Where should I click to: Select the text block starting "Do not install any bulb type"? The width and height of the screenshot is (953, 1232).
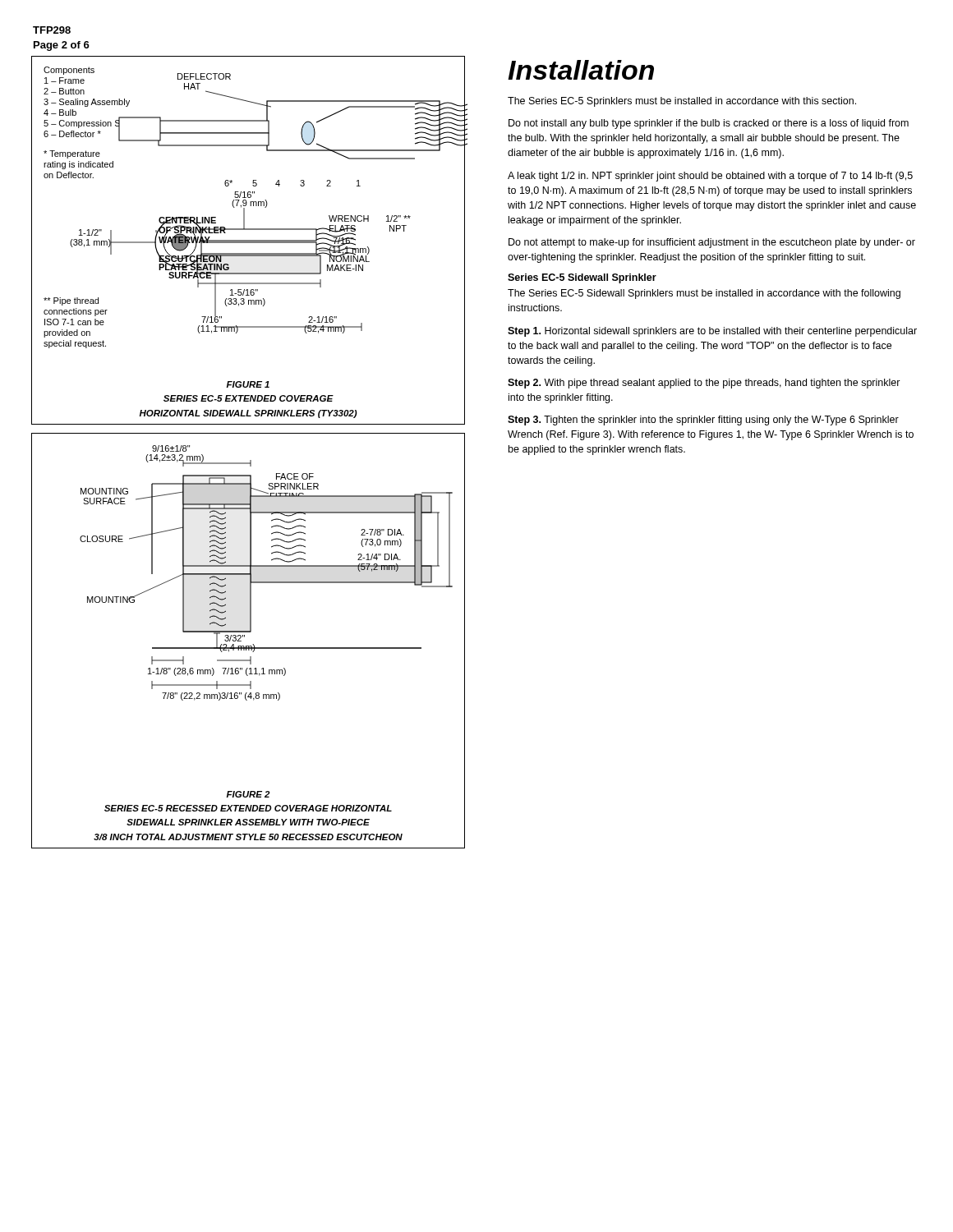(708, 138)
